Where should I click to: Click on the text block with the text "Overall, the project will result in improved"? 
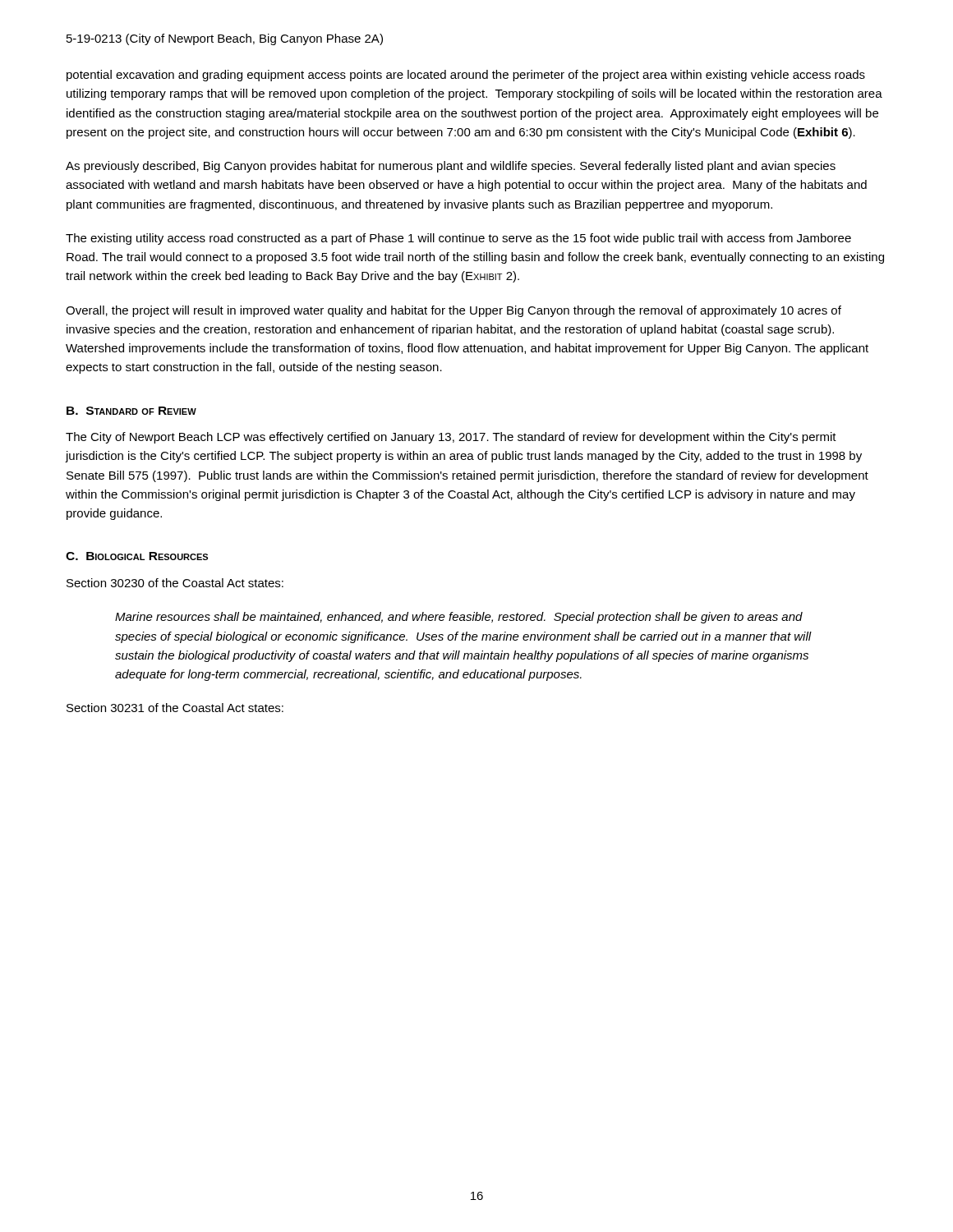[467, 338]
